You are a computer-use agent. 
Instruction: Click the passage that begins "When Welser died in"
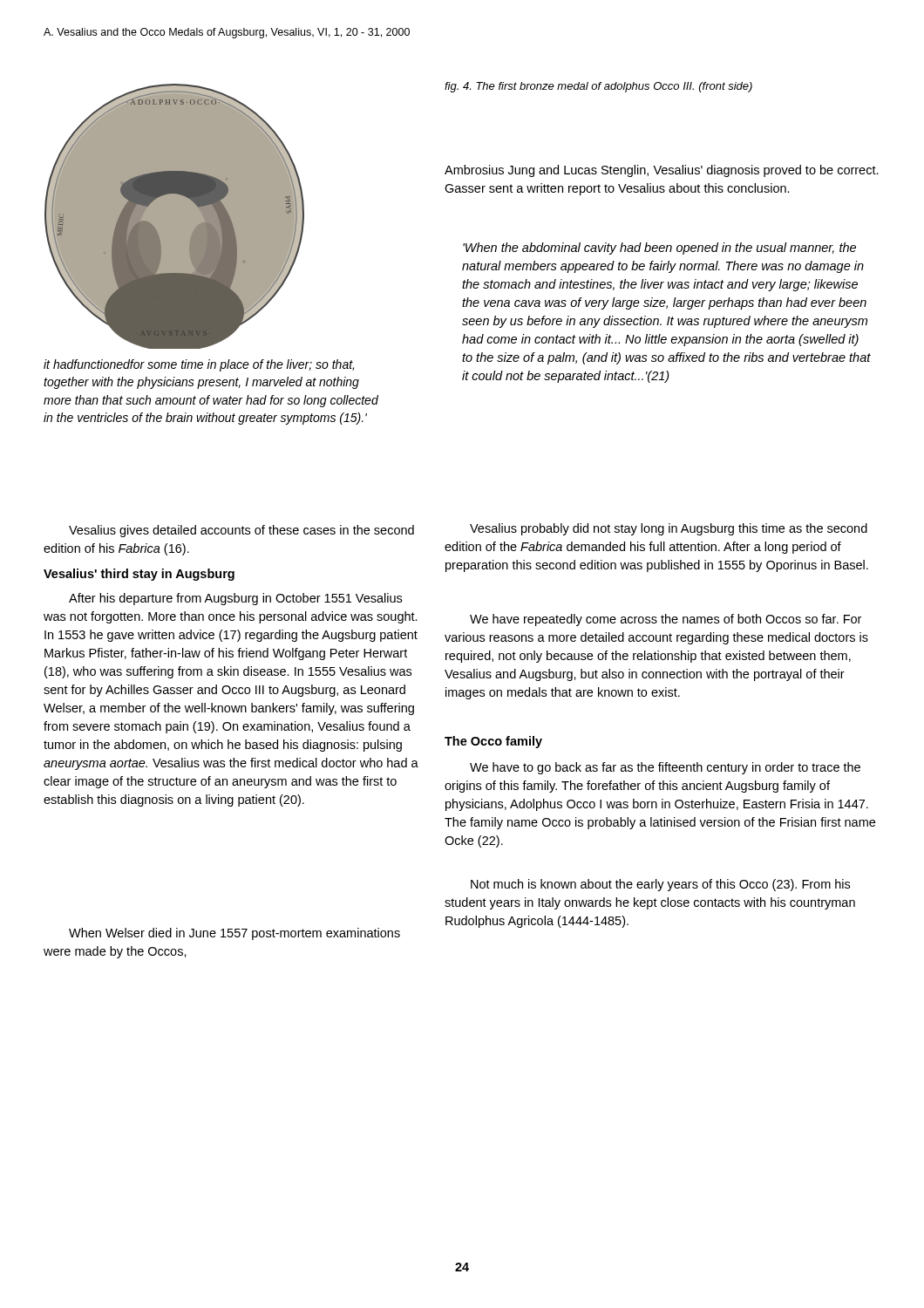coord(231,943)
